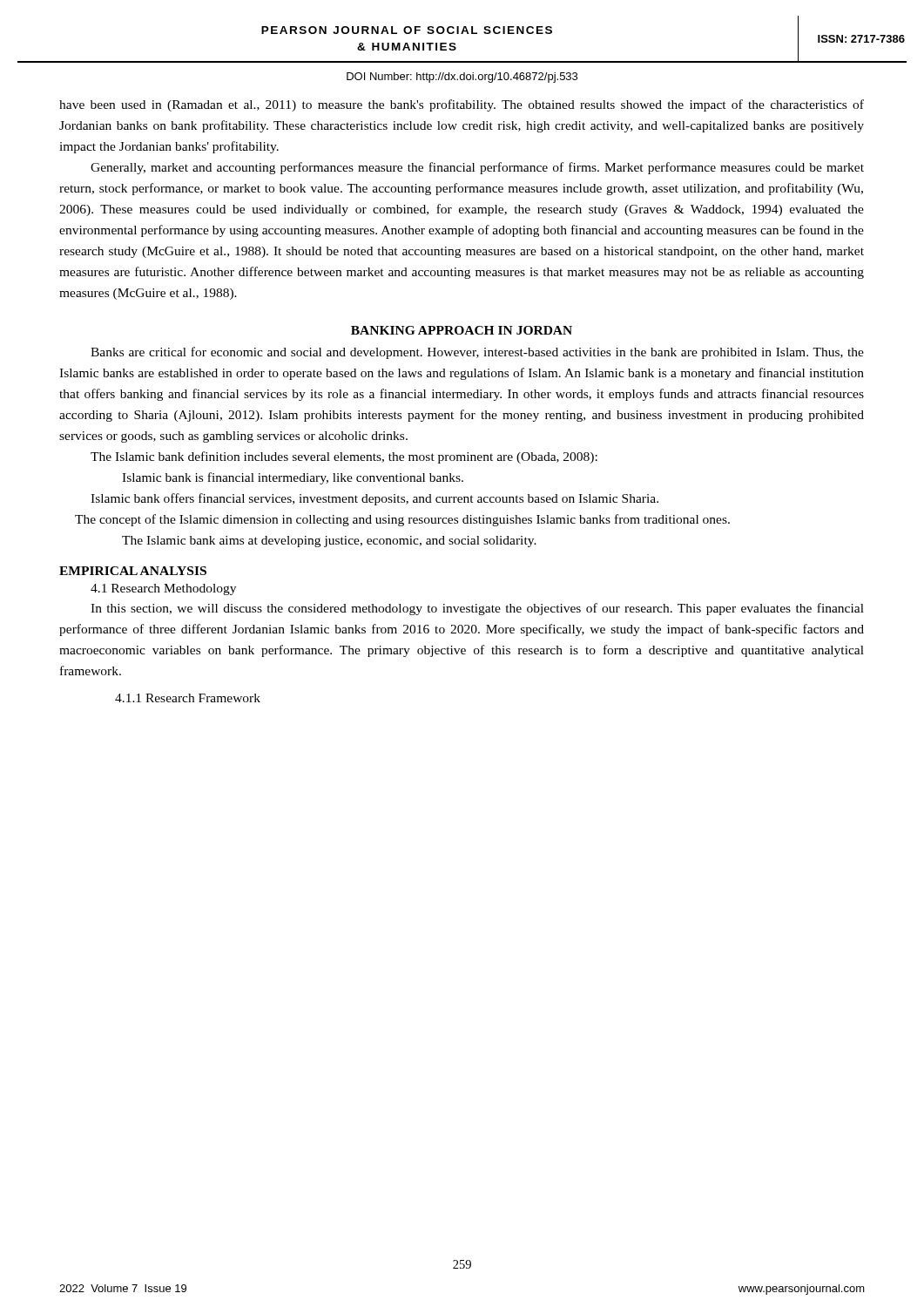Locate the section header containing "EMPIRICAL ANALYSIS"
Screen dimensions: 1307x924
pyautogui.click(x=133, y=571)
